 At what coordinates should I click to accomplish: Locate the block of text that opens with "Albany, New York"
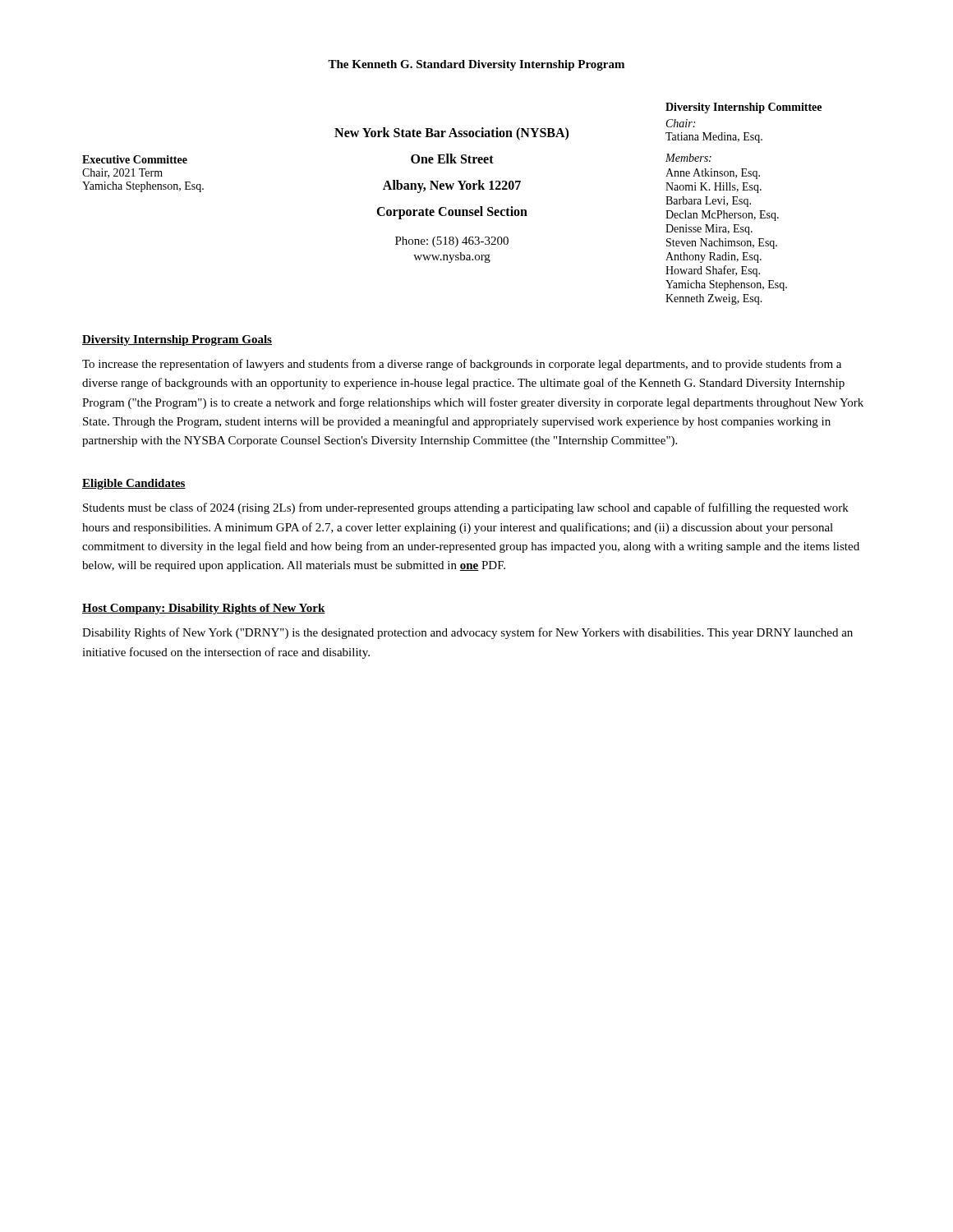coord(452,185)
